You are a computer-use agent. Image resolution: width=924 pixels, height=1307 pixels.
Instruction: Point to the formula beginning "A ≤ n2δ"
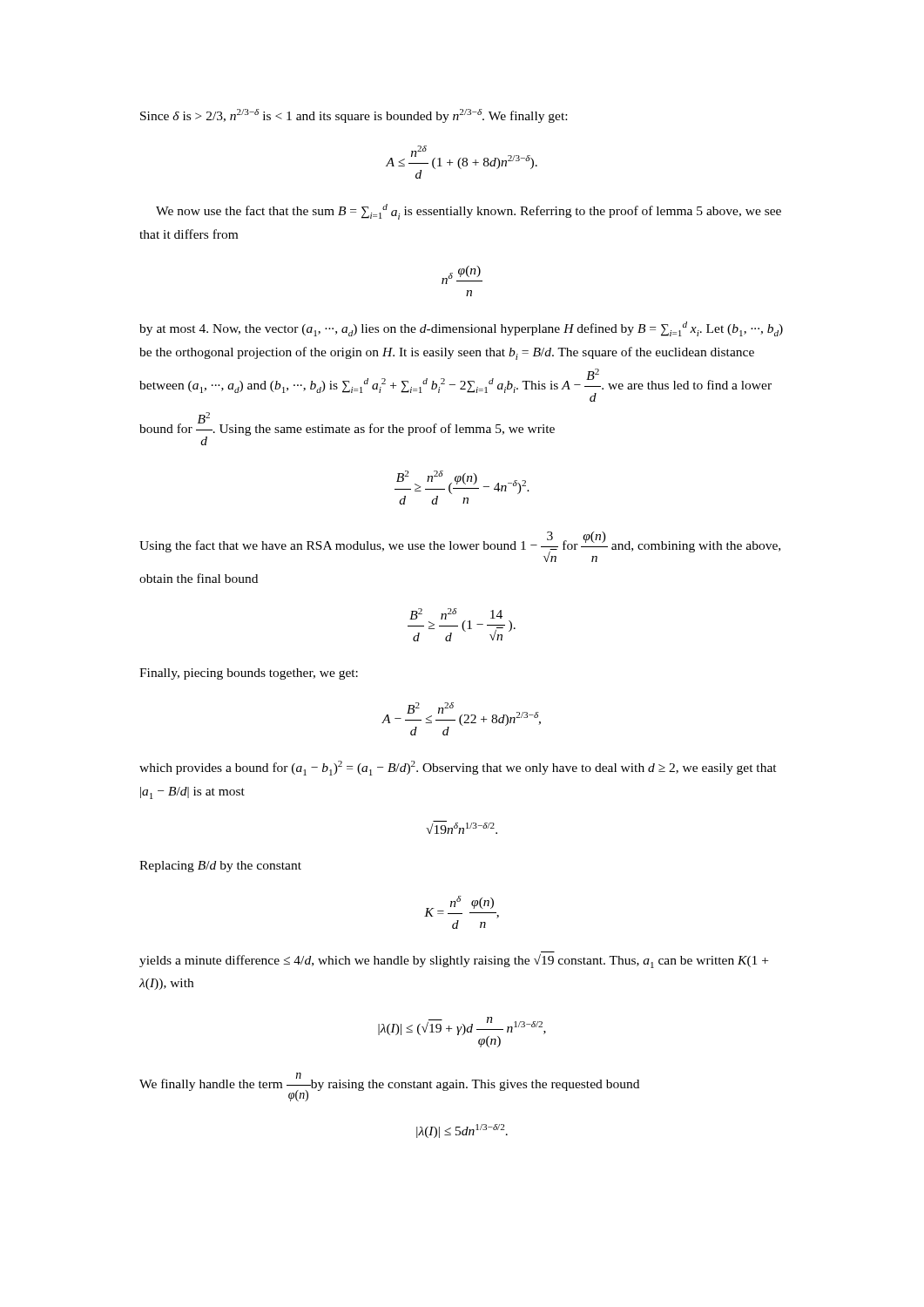tap(462, 163)
